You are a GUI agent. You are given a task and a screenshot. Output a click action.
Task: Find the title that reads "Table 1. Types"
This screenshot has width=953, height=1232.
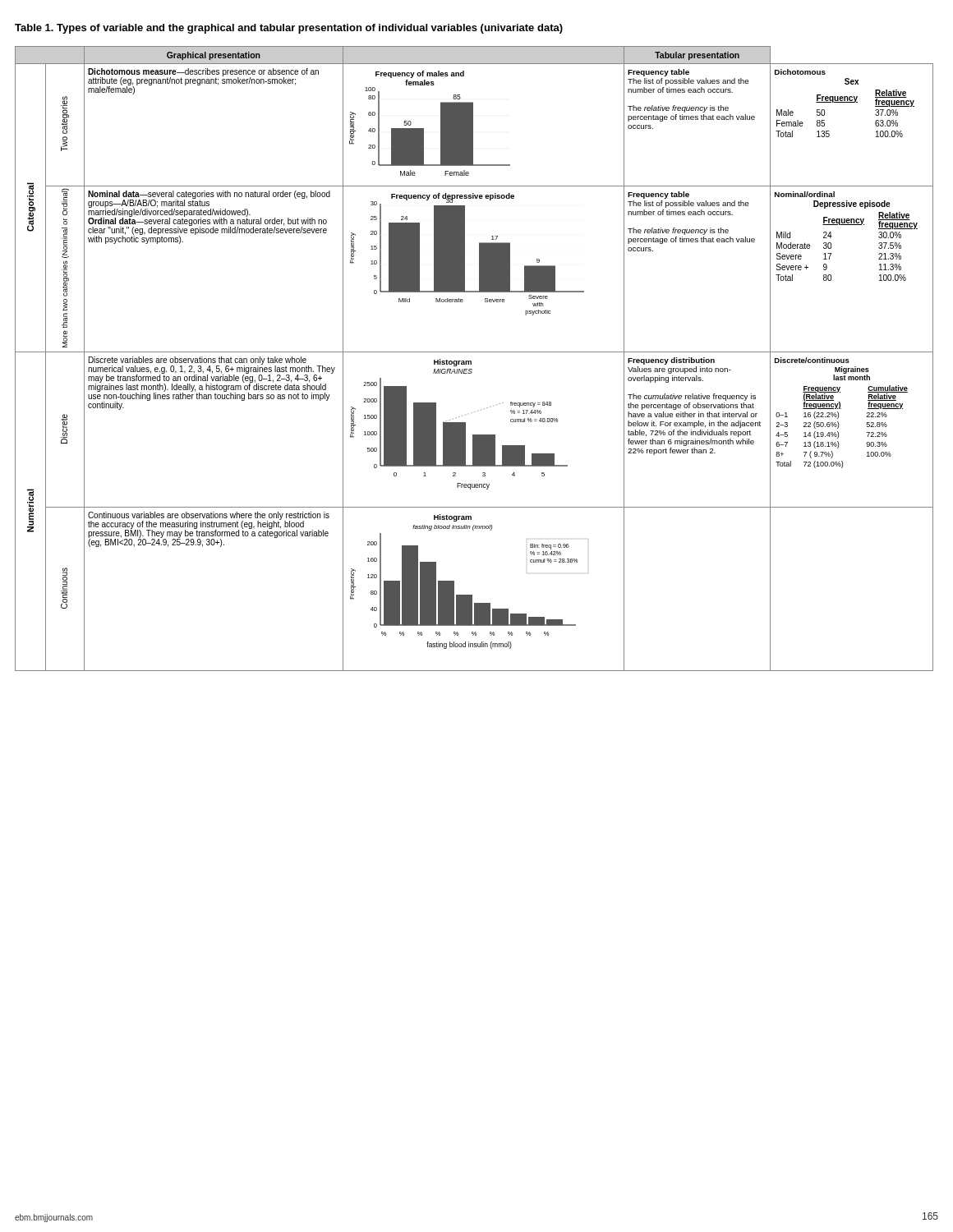(289, 27)
